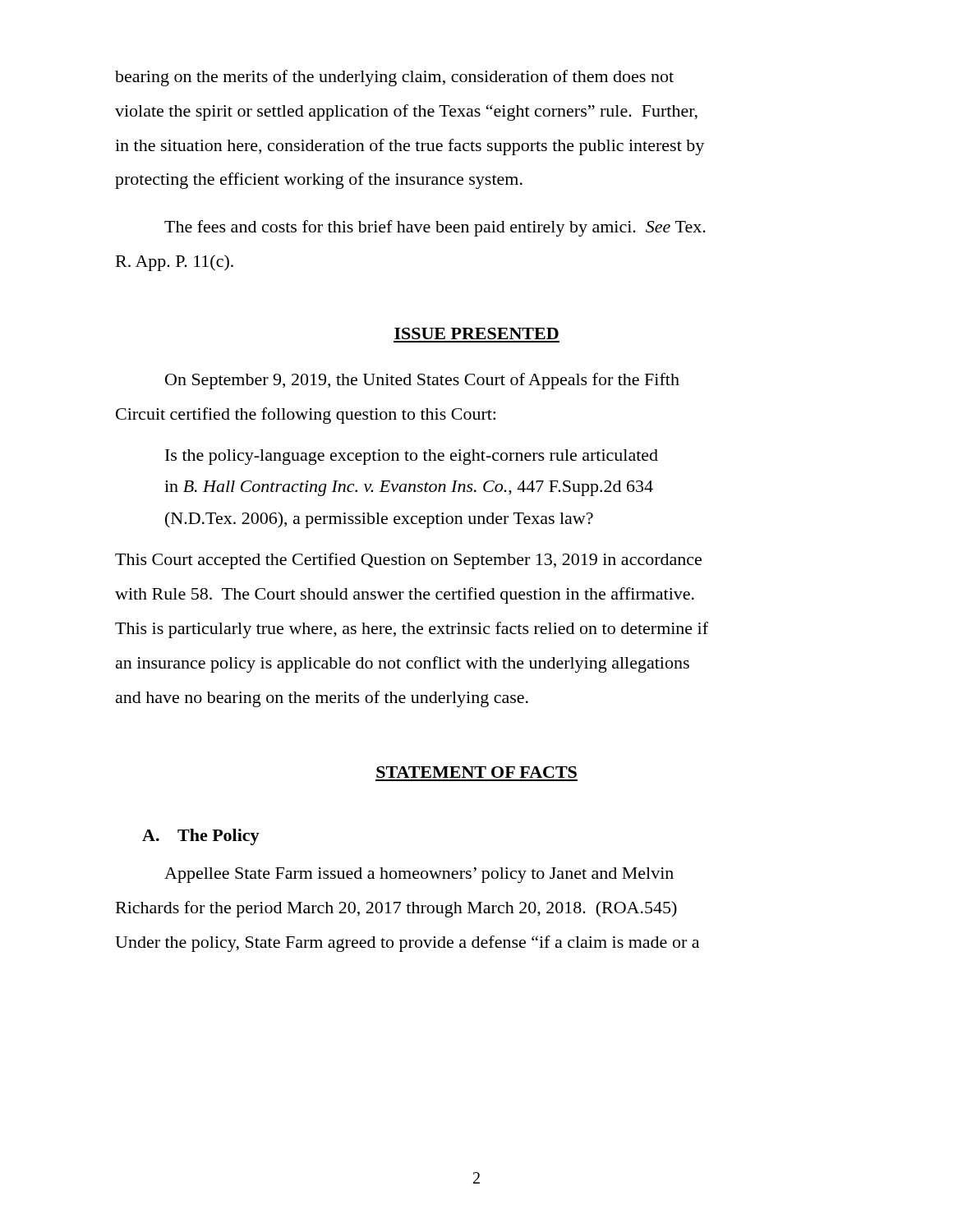Find the block on this page that starts "Appellee State Farm issued a homeowners’"

point(476,908)
